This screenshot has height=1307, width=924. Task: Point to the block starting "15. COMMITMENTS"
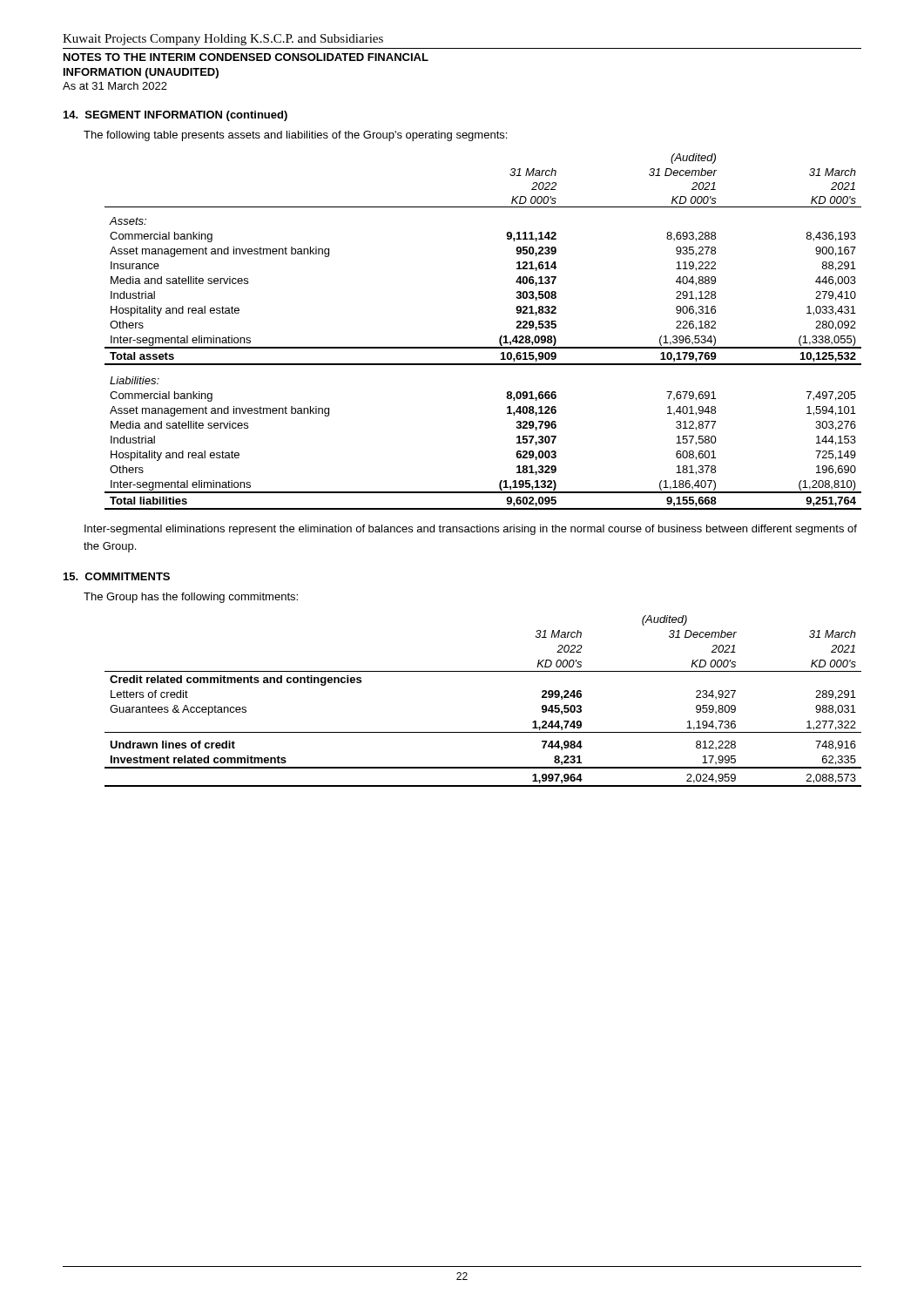pos(117,576)
